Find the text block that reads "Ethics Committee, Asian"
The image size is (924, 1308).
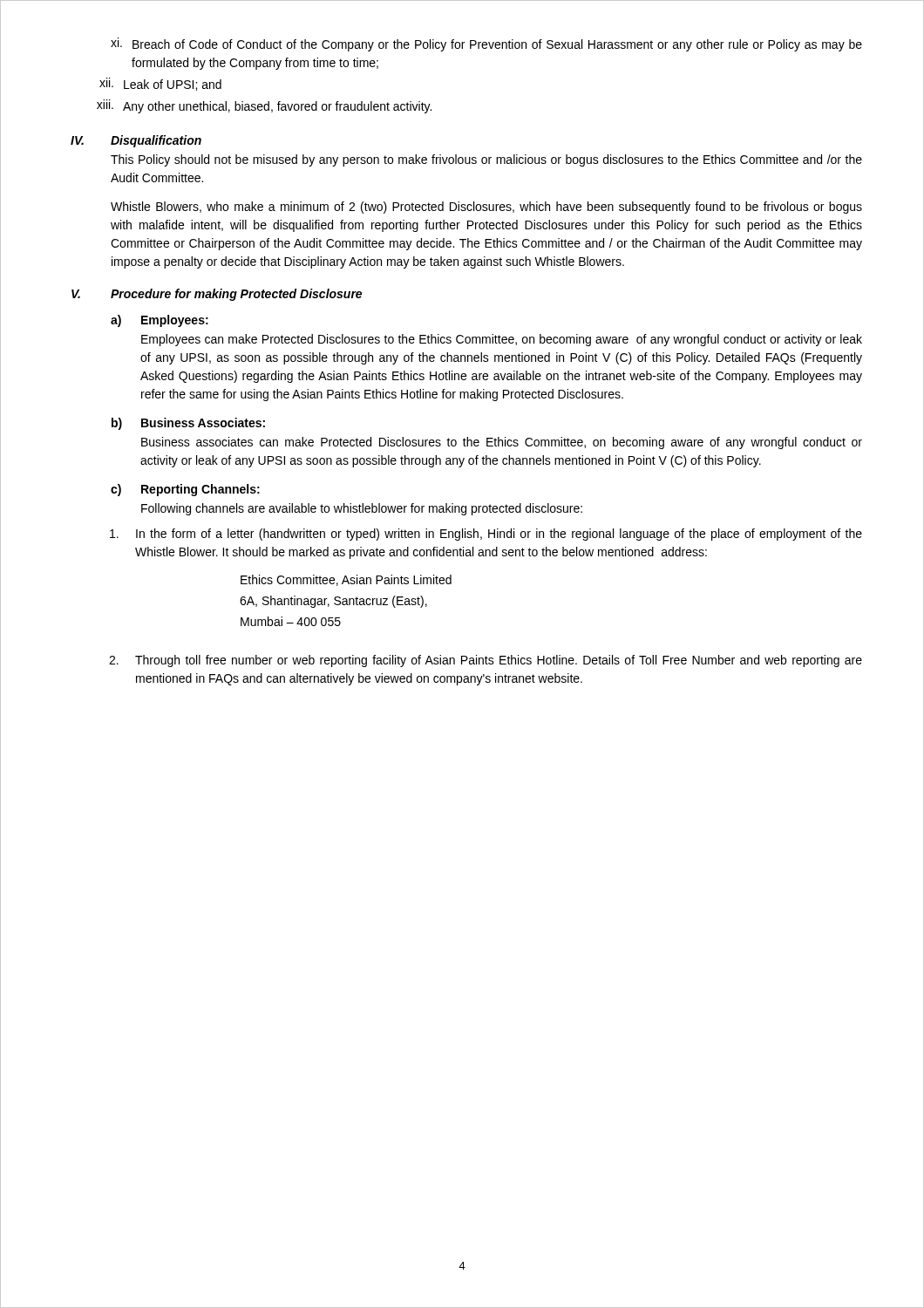pos(346,601)
